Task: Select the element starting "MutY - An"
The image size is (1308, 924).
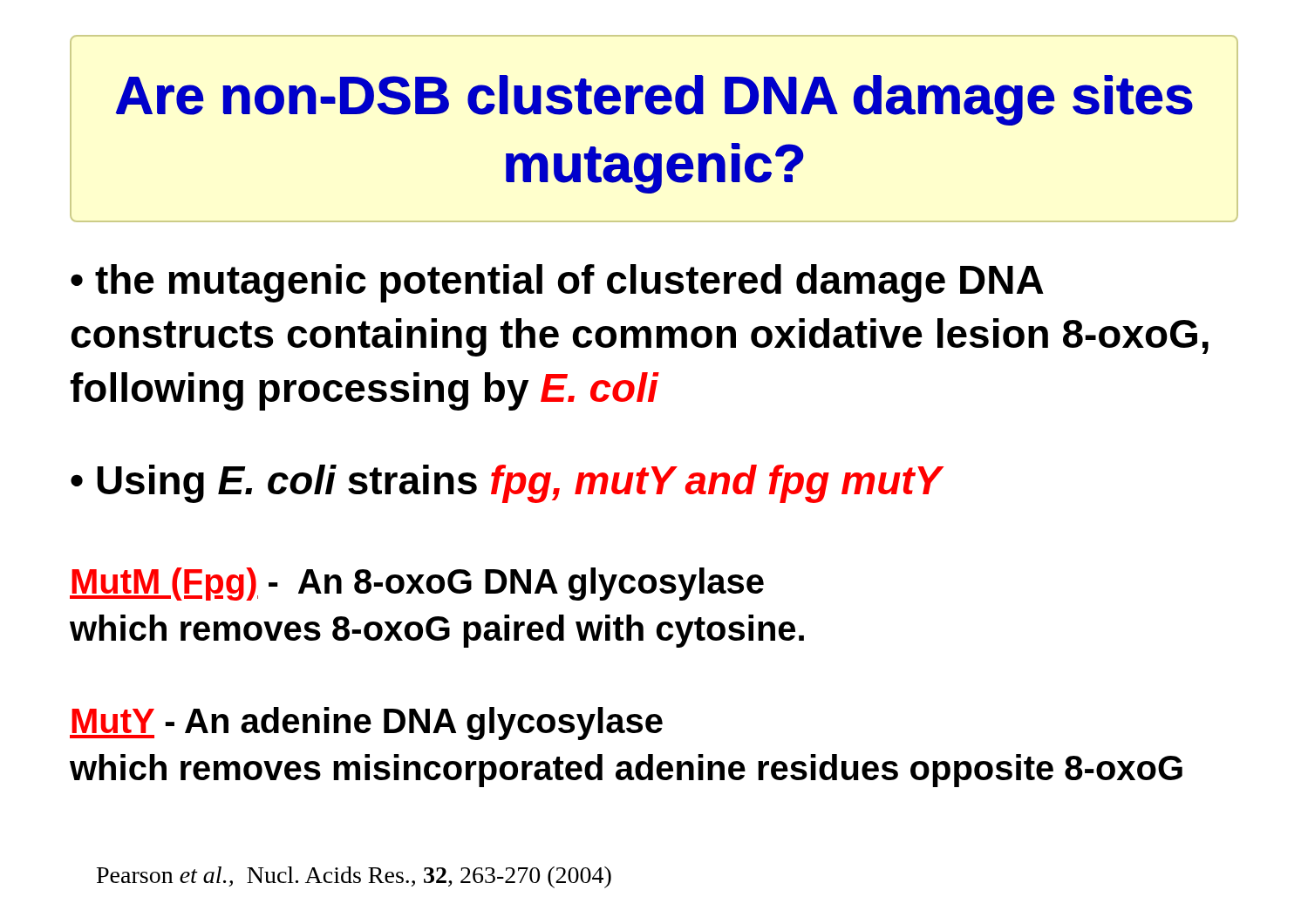Action: (627, 744)
